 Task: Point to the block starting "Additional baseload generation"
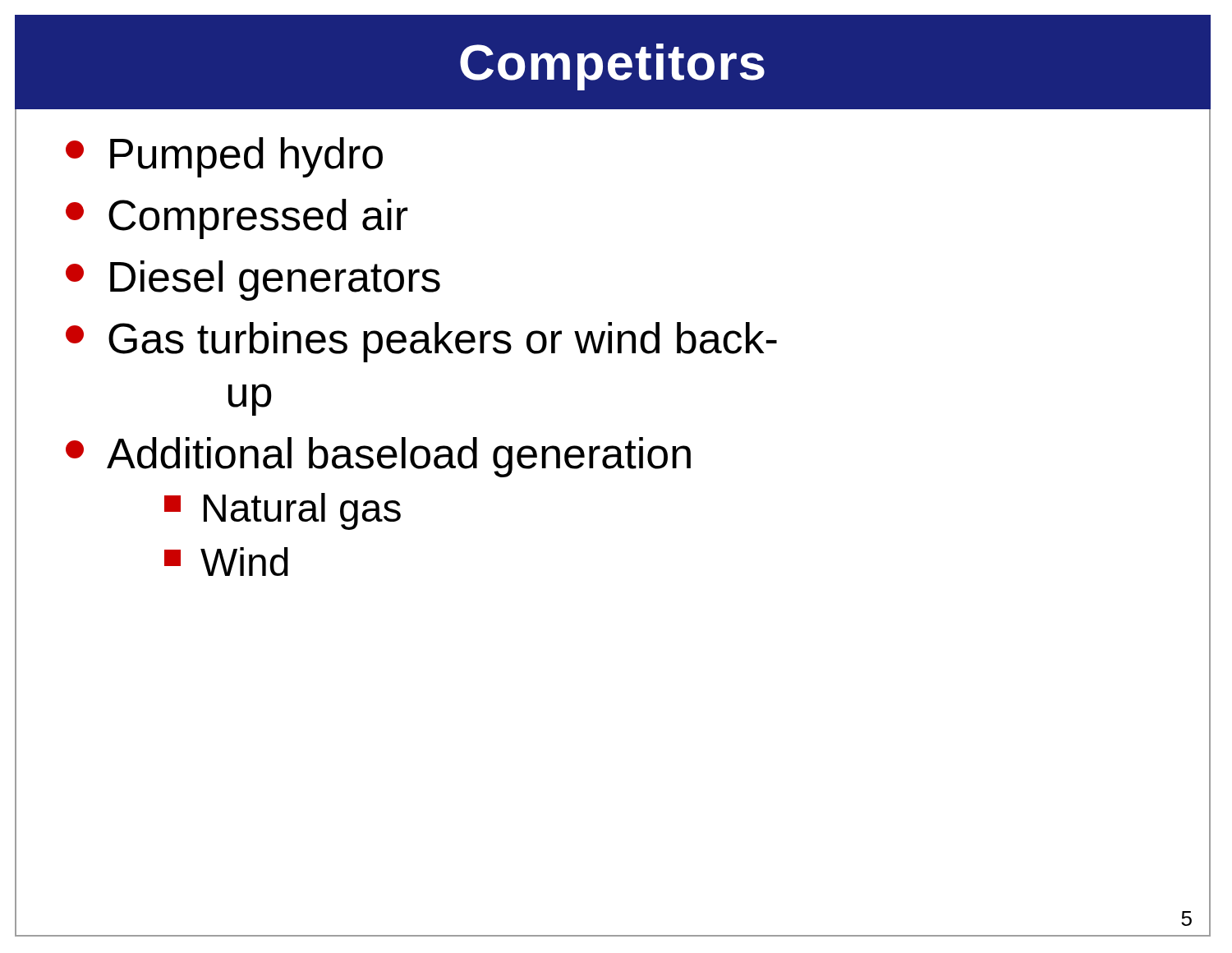(380, 454)
